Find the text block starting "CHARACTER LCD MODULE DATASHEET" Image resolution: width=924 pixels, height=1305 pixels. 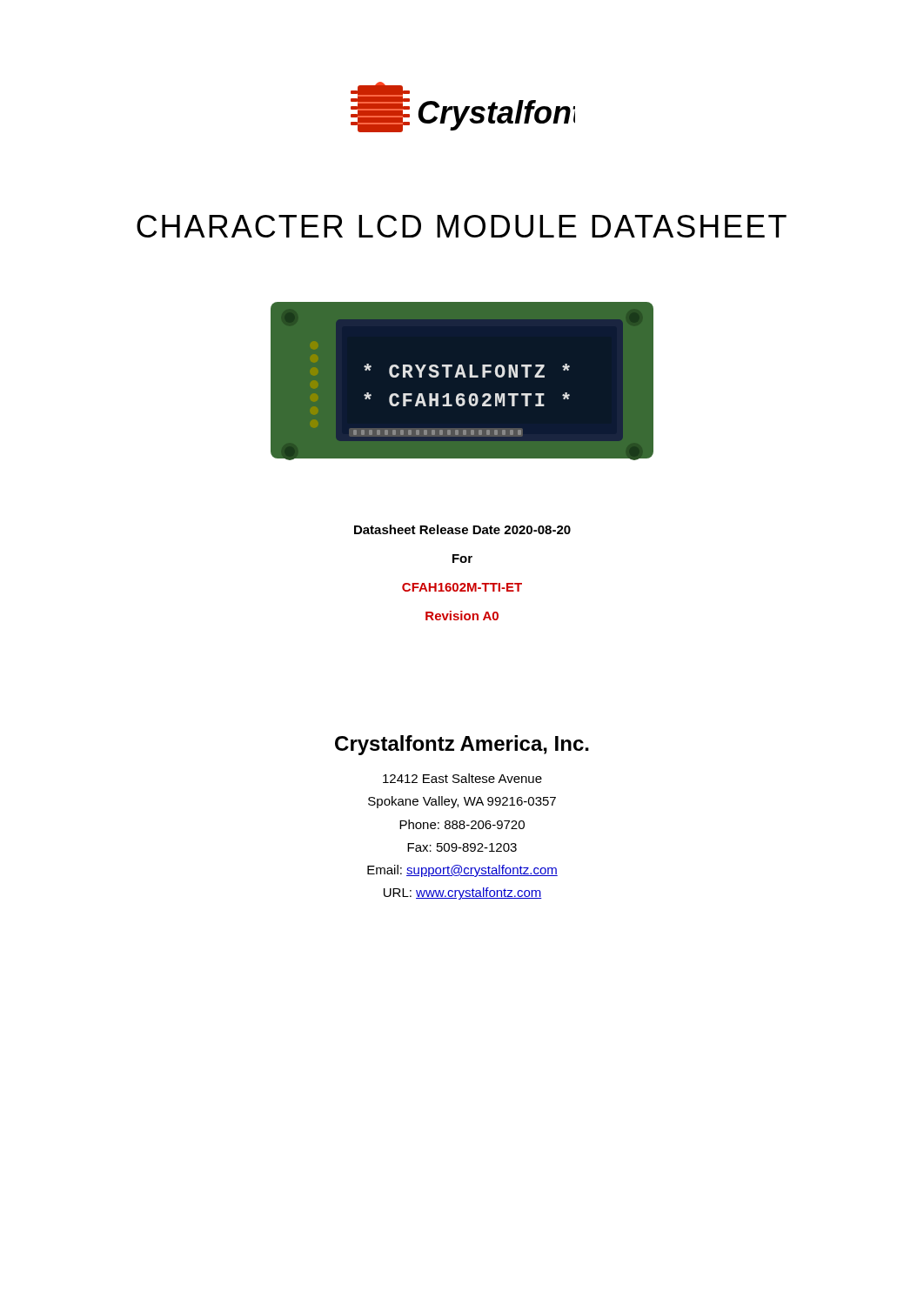(462, 227)
